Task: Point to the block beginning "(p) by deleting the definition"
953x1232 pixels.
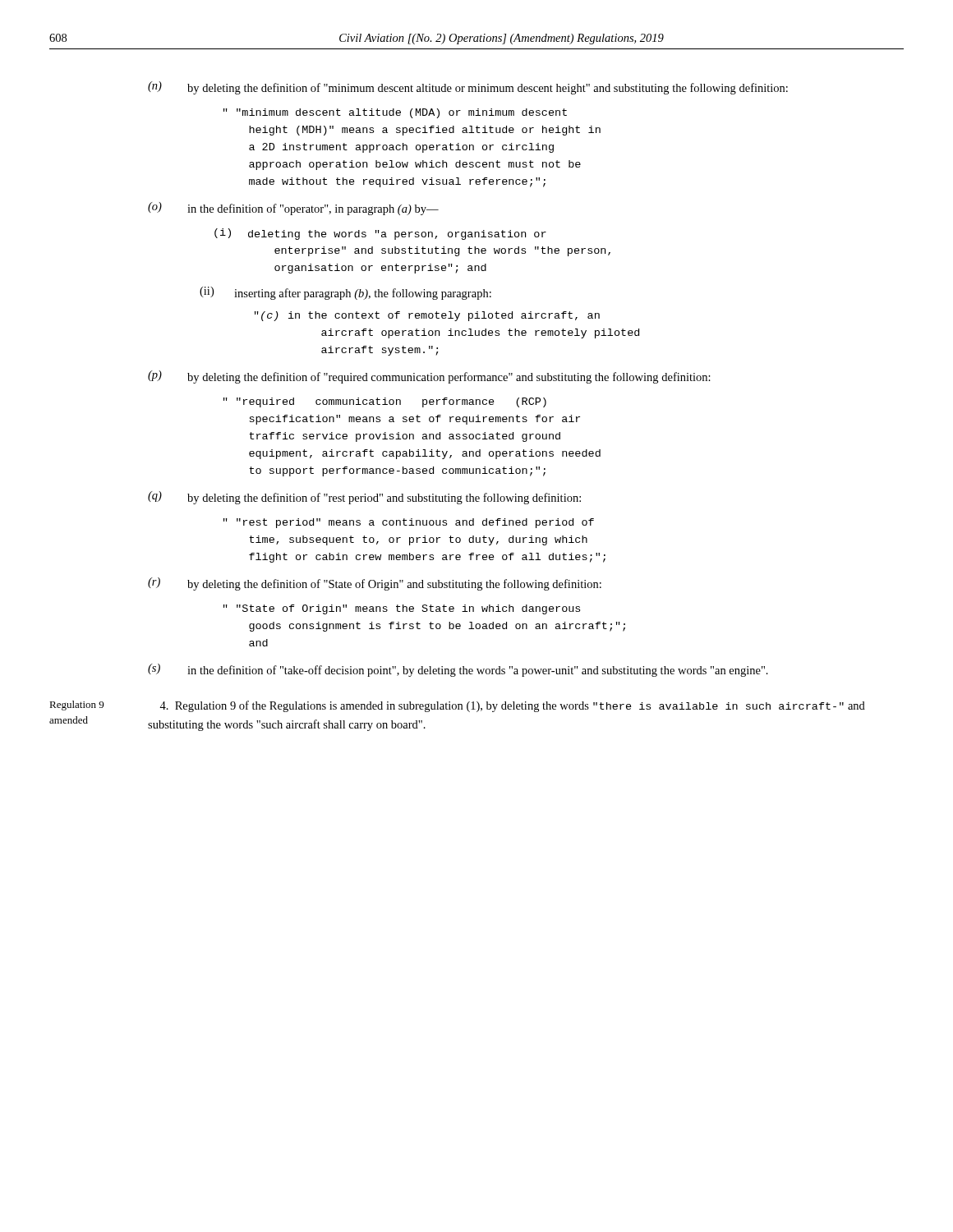Action: pyautogui.click(x=526, y=377)
